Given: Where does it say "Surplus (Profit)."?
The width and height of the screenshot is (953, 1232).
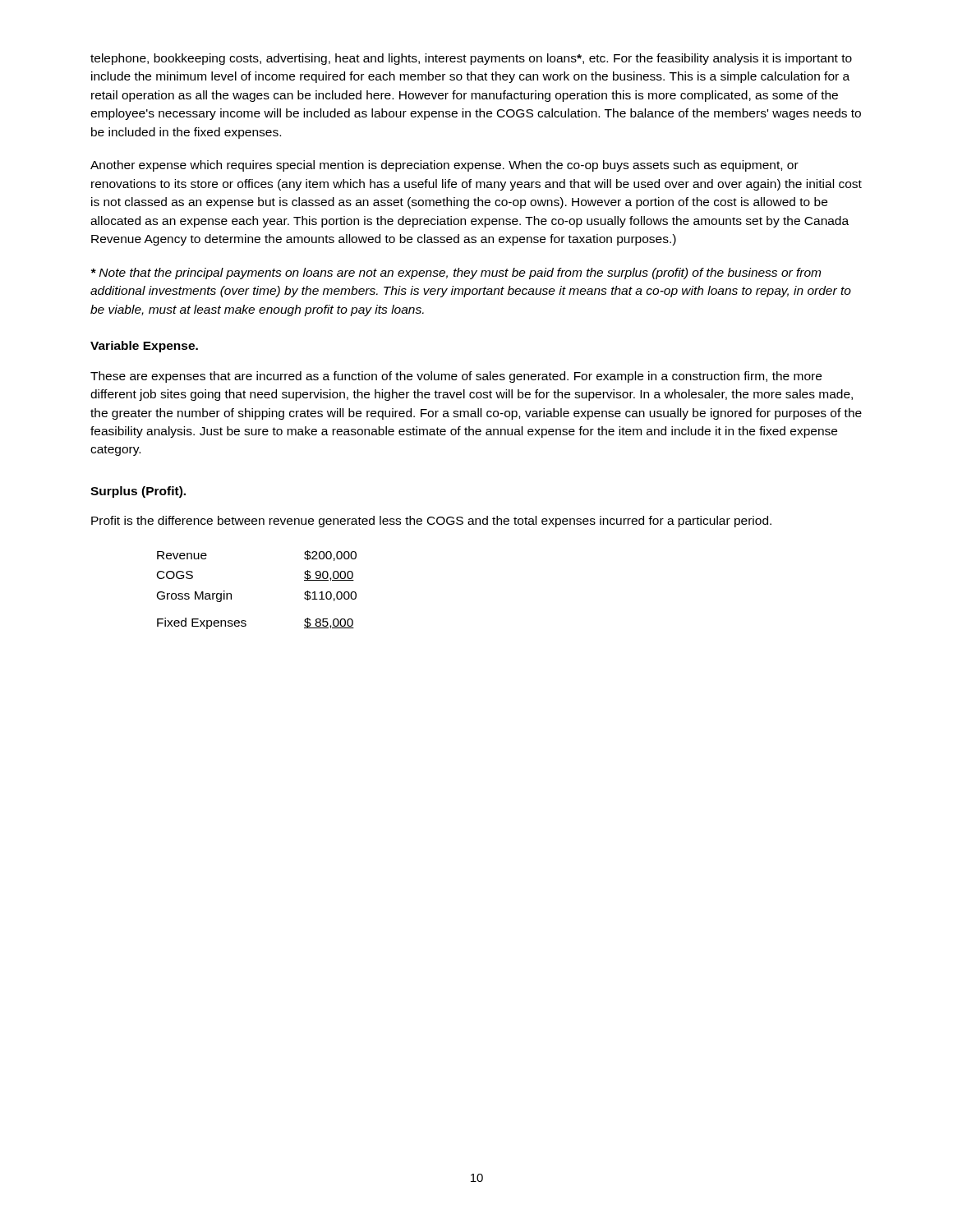Looking at the screenshot, I should [138, 491].
